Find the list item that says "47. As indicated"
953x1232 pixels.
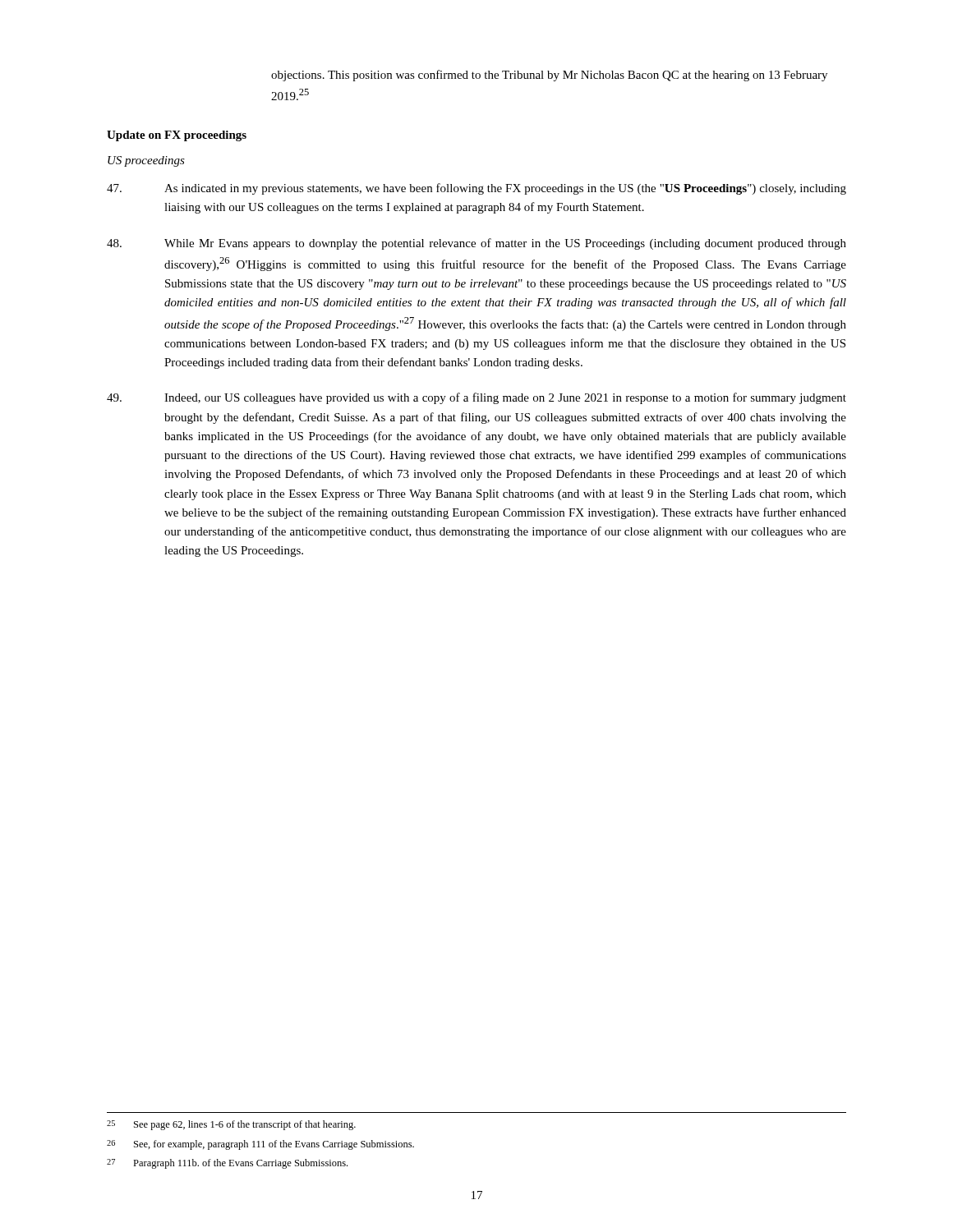click(x=476, y=198)
